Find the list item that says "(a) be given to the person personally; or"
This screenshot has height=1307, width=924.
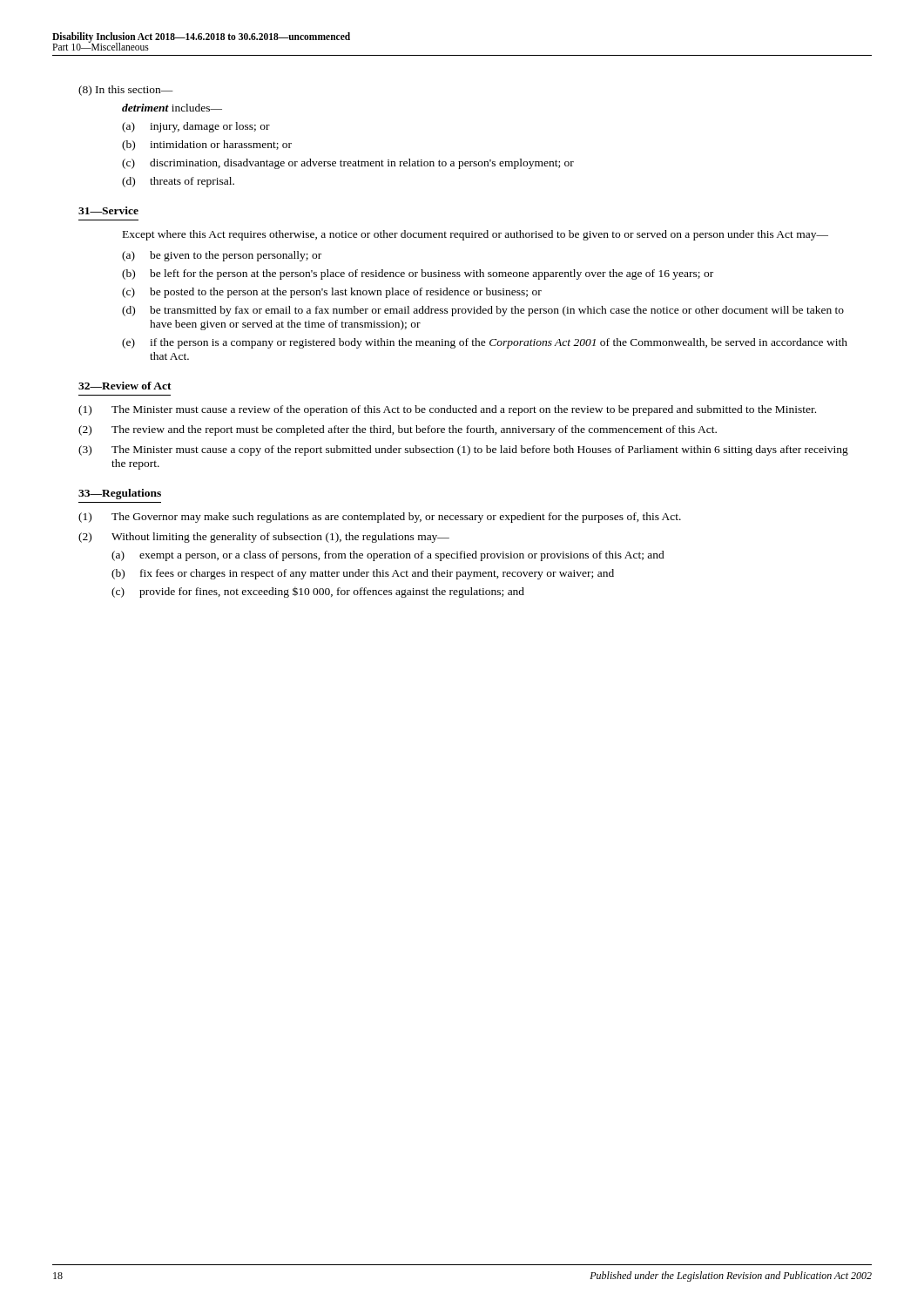point(222,256)
